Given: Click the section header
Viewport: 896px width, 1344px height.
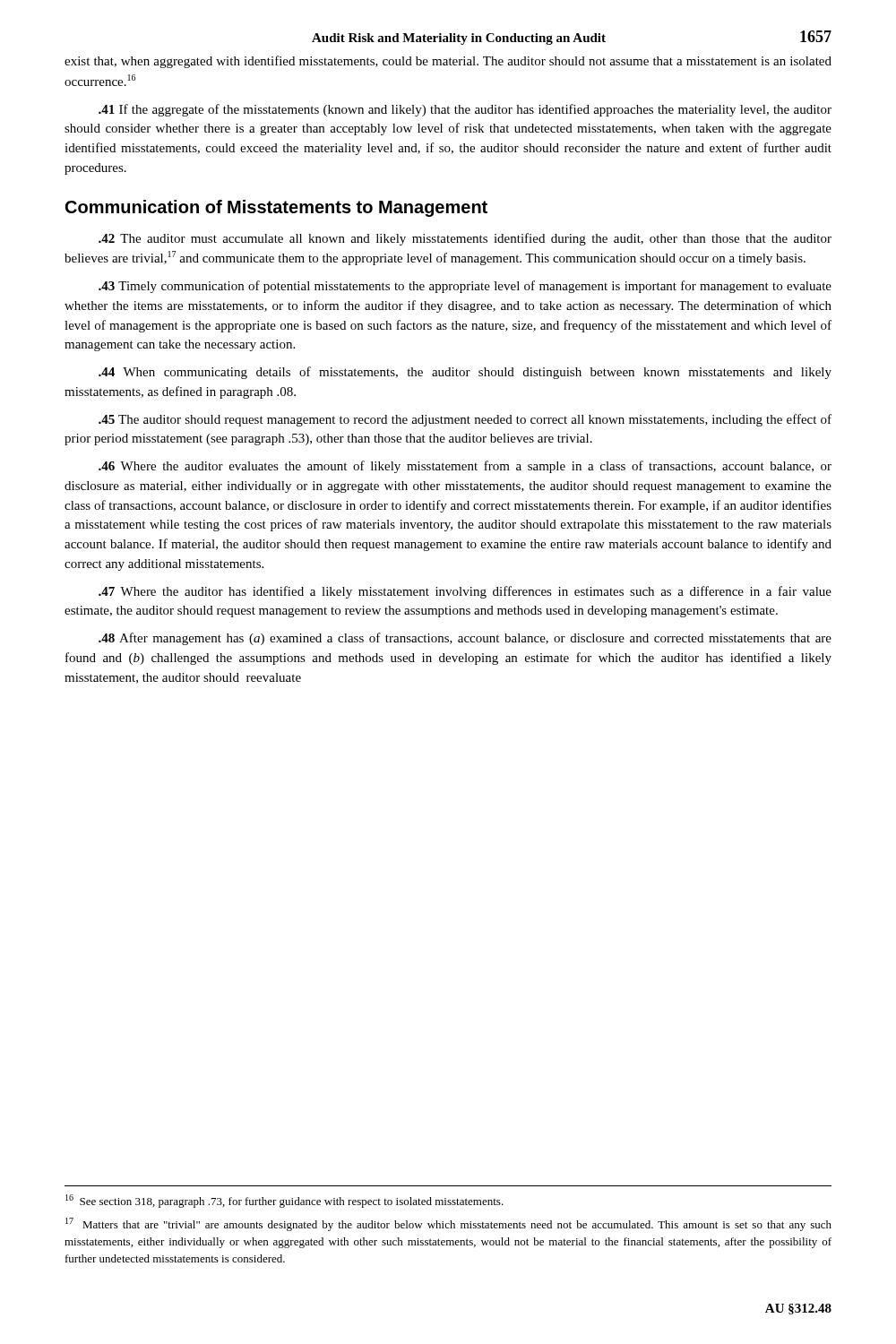Looking at the screenshot, I should point(448,207).
